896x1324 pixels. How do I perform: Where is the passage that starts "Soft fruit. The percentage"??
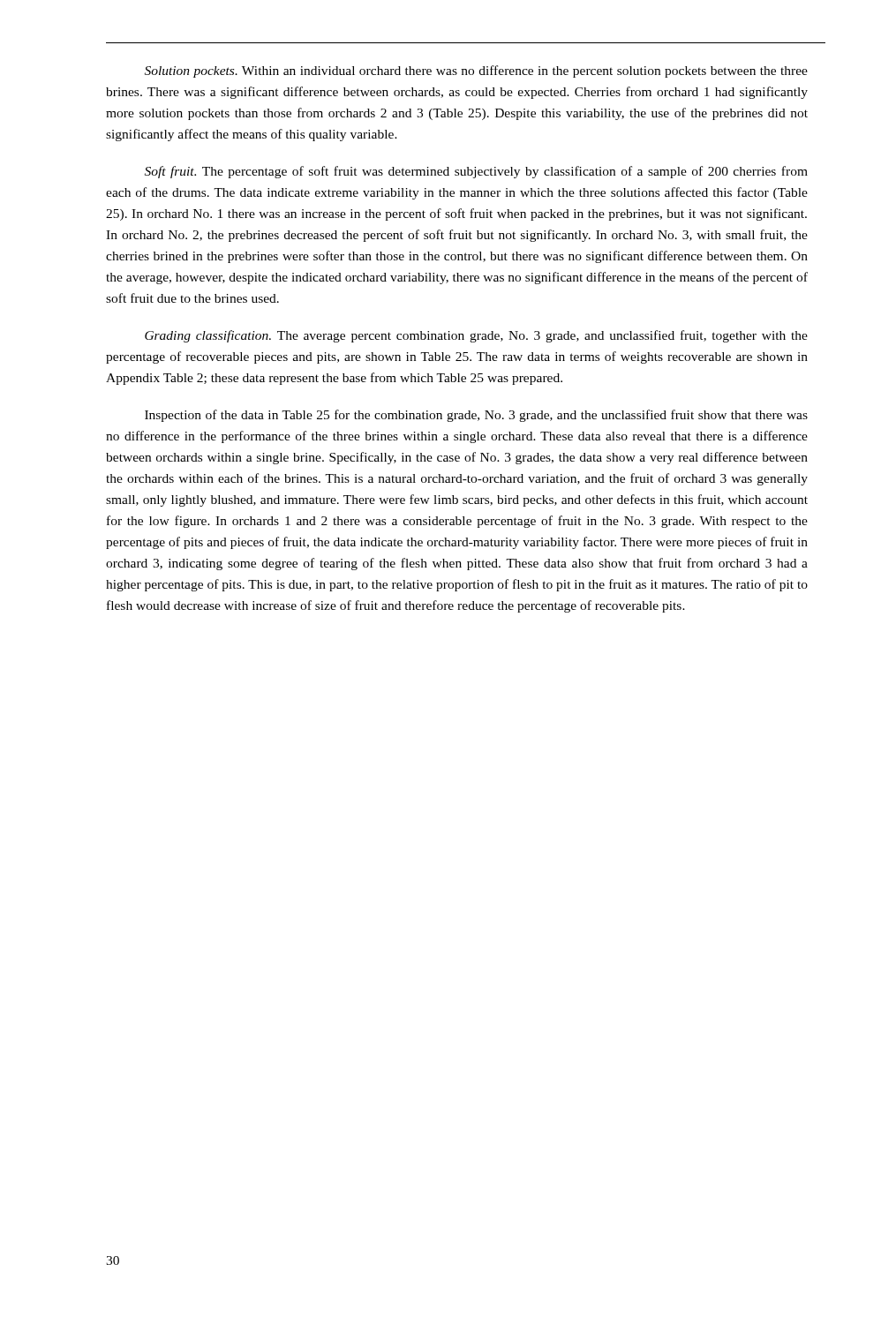(457, 235)
